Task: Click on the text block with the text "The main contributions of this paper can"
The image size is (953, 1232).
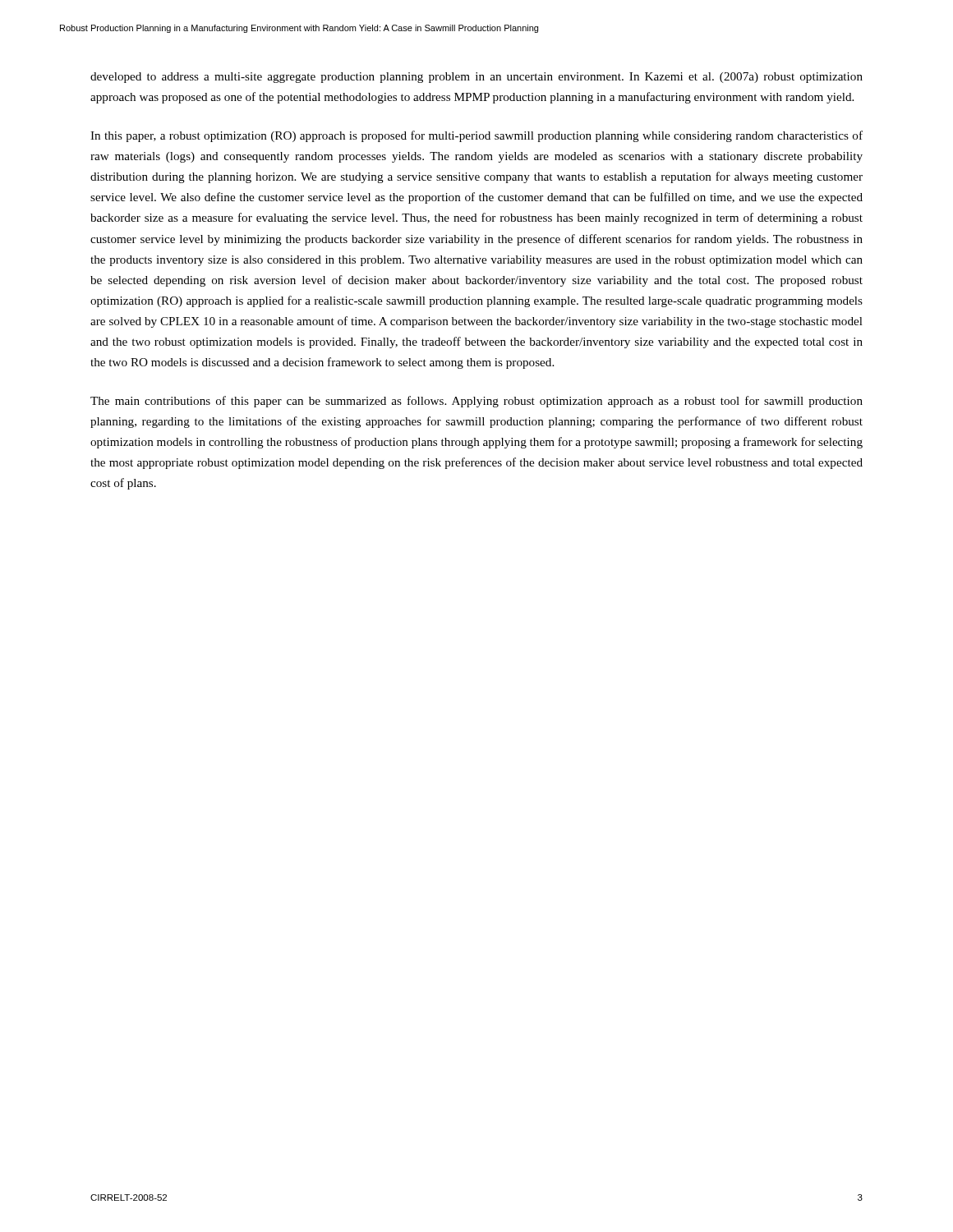Action: click(x=476, y=442)
